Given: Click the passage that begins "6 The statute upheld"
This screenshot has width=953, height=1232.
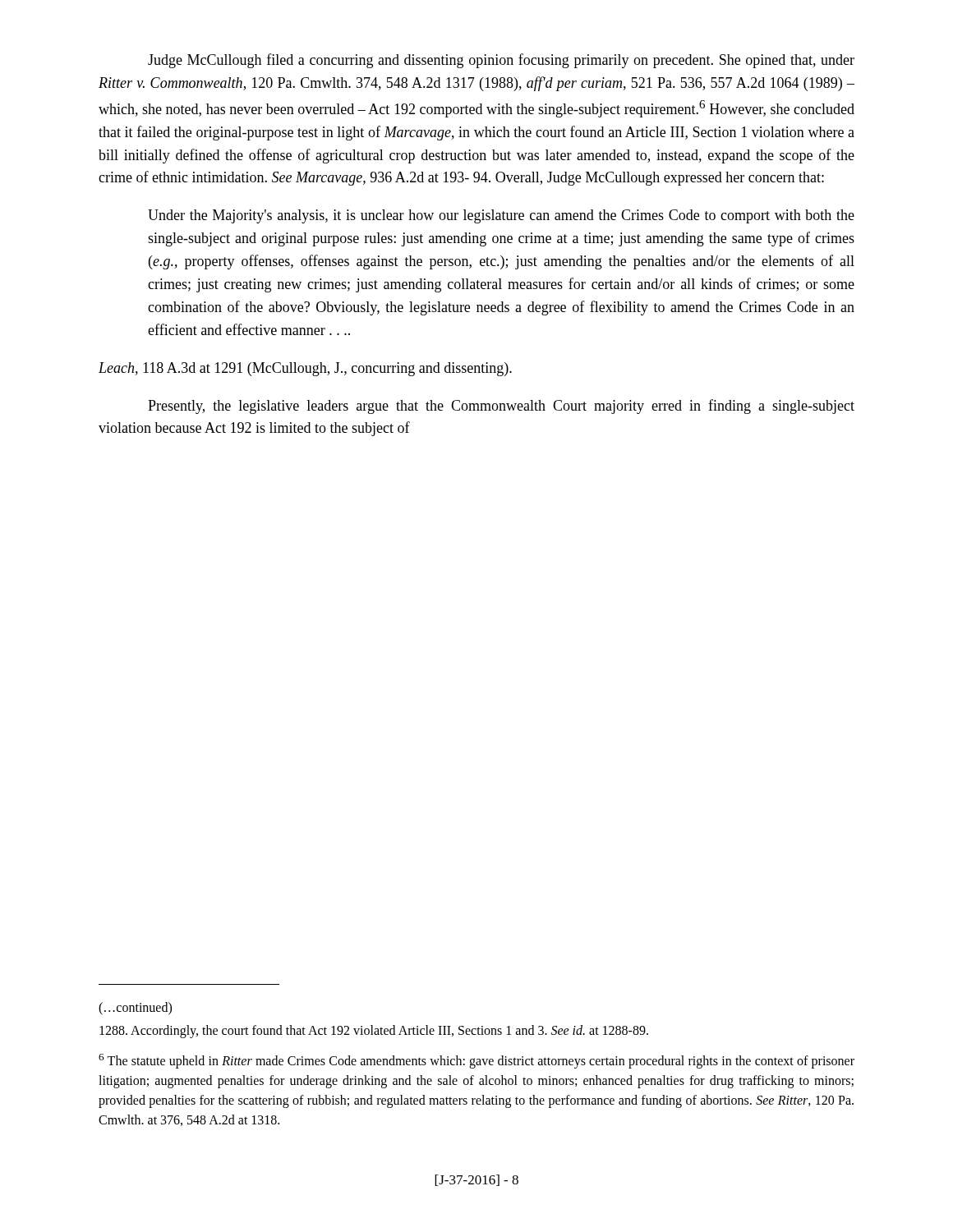Looking at the screenshot, I should click(476, 1089).
